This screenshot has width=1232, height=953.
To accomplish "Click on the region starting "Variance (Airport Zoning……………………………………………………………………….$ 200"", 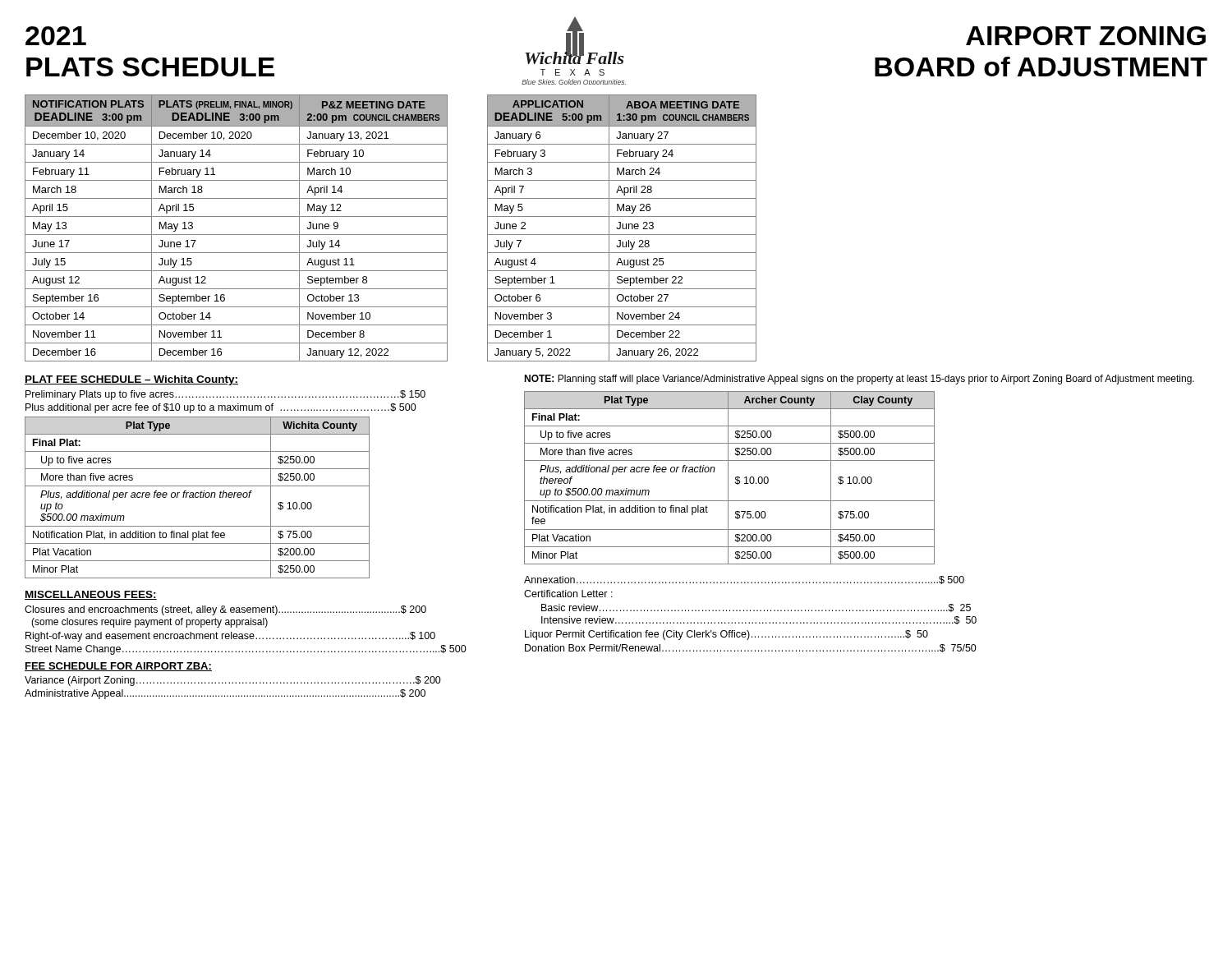I will [x=233, y=680].
